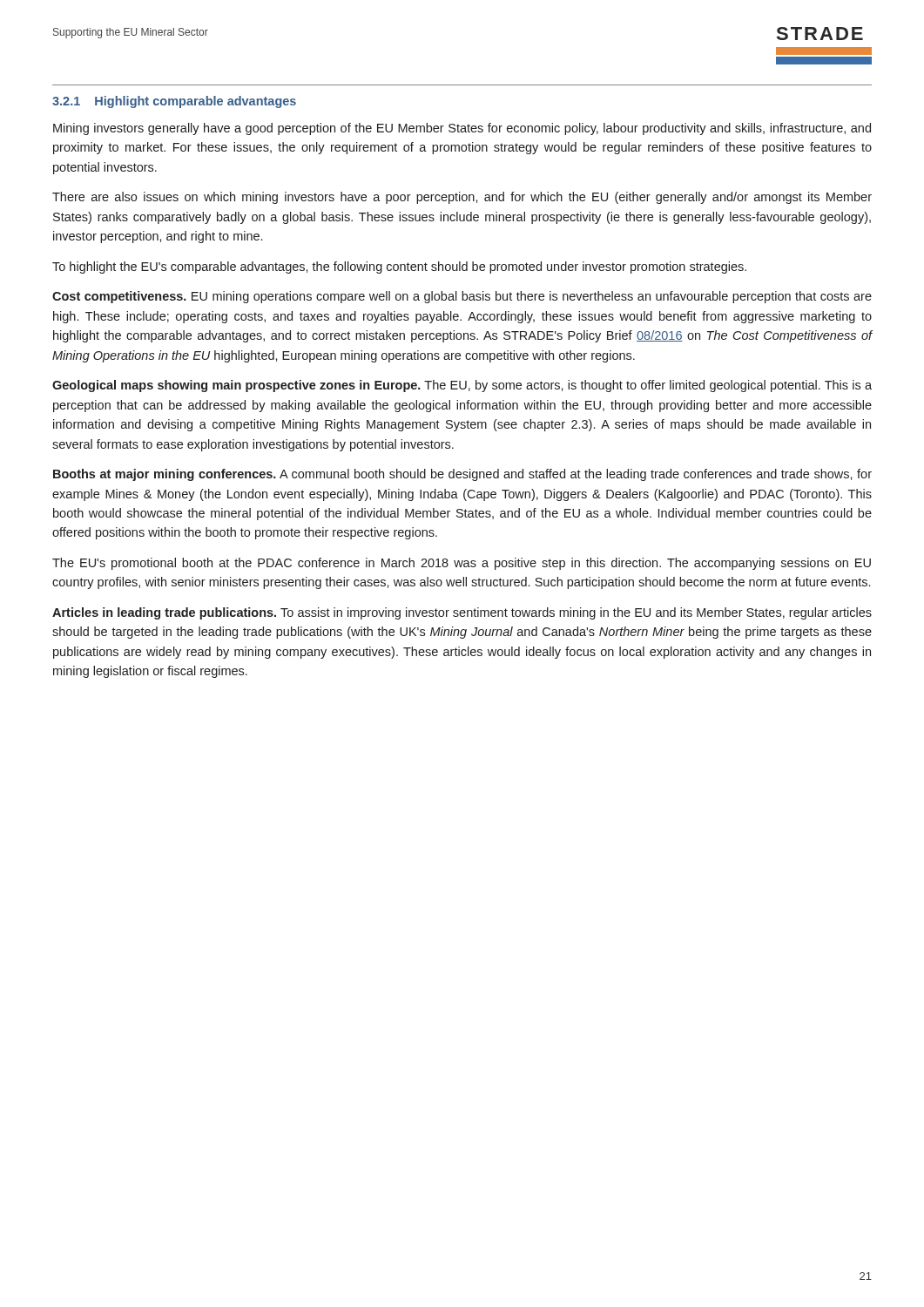Click on the text block containing "The EU's promotional booth at the"
The image size is (924, 1307).
462,573
